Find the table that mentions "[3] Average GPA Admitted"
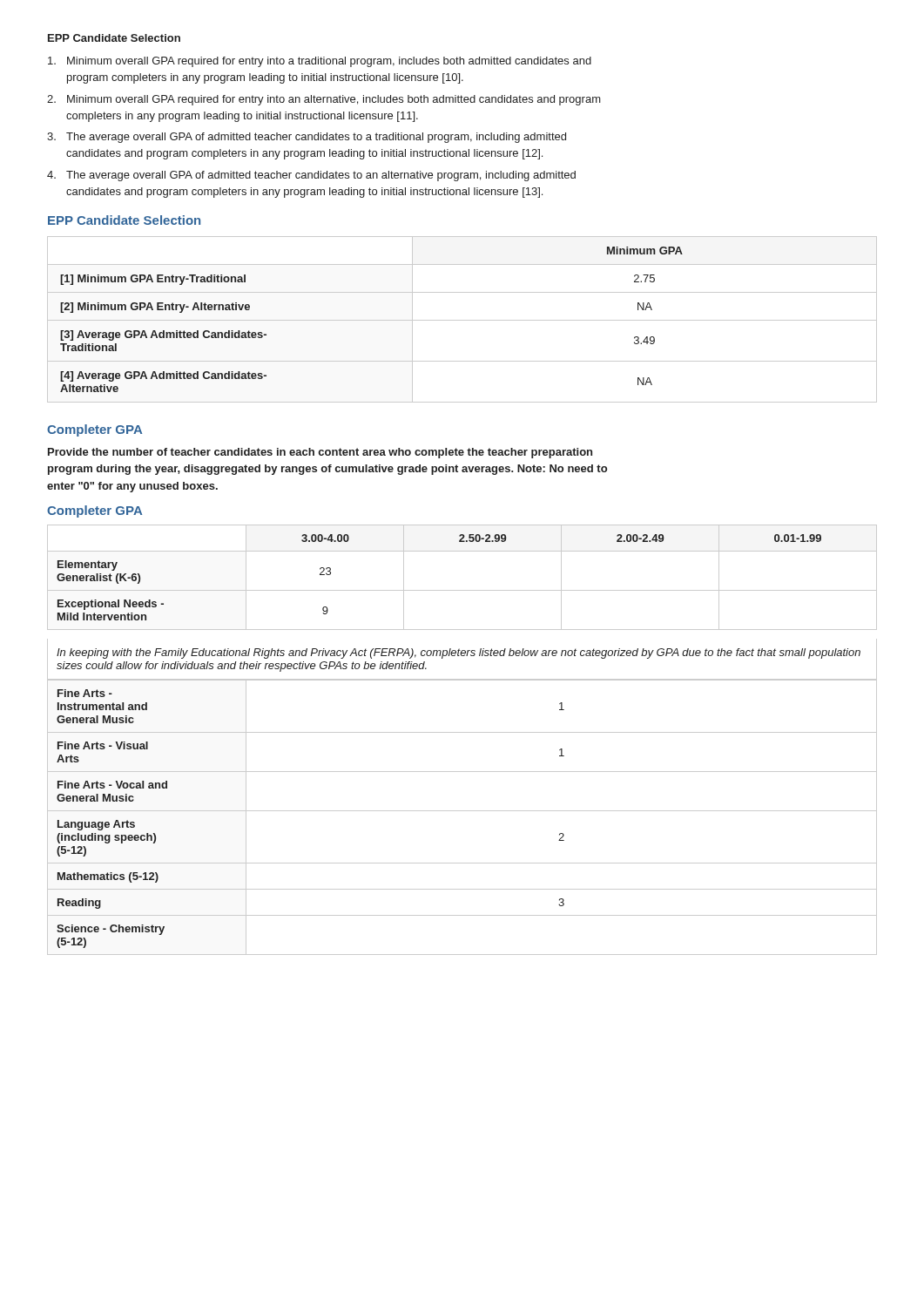The image size is (924, 1307). click(462, 319)
